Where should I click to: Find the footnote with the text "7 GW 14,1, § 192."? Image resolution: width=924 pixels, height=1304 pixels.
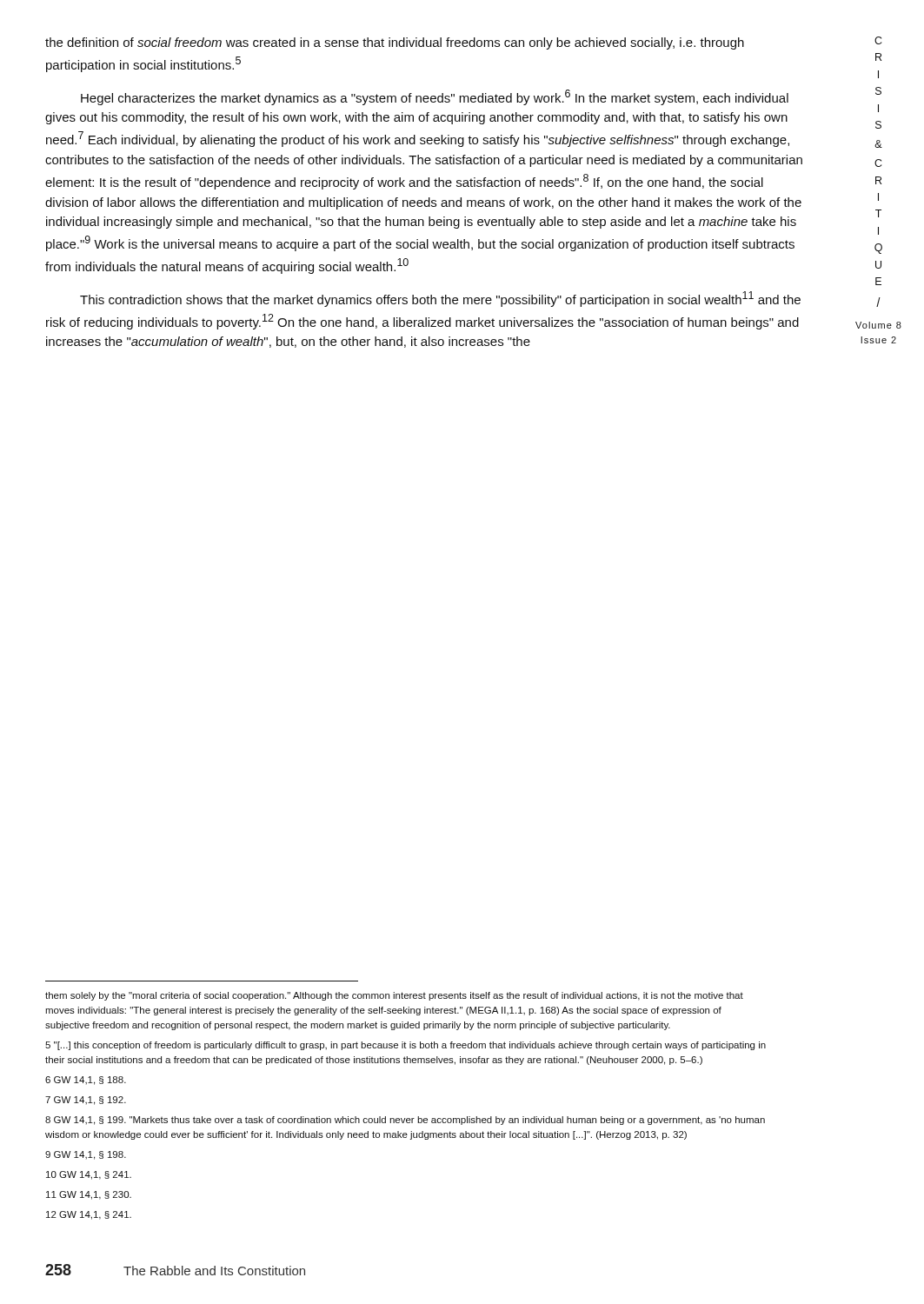tap(86, 1100)
